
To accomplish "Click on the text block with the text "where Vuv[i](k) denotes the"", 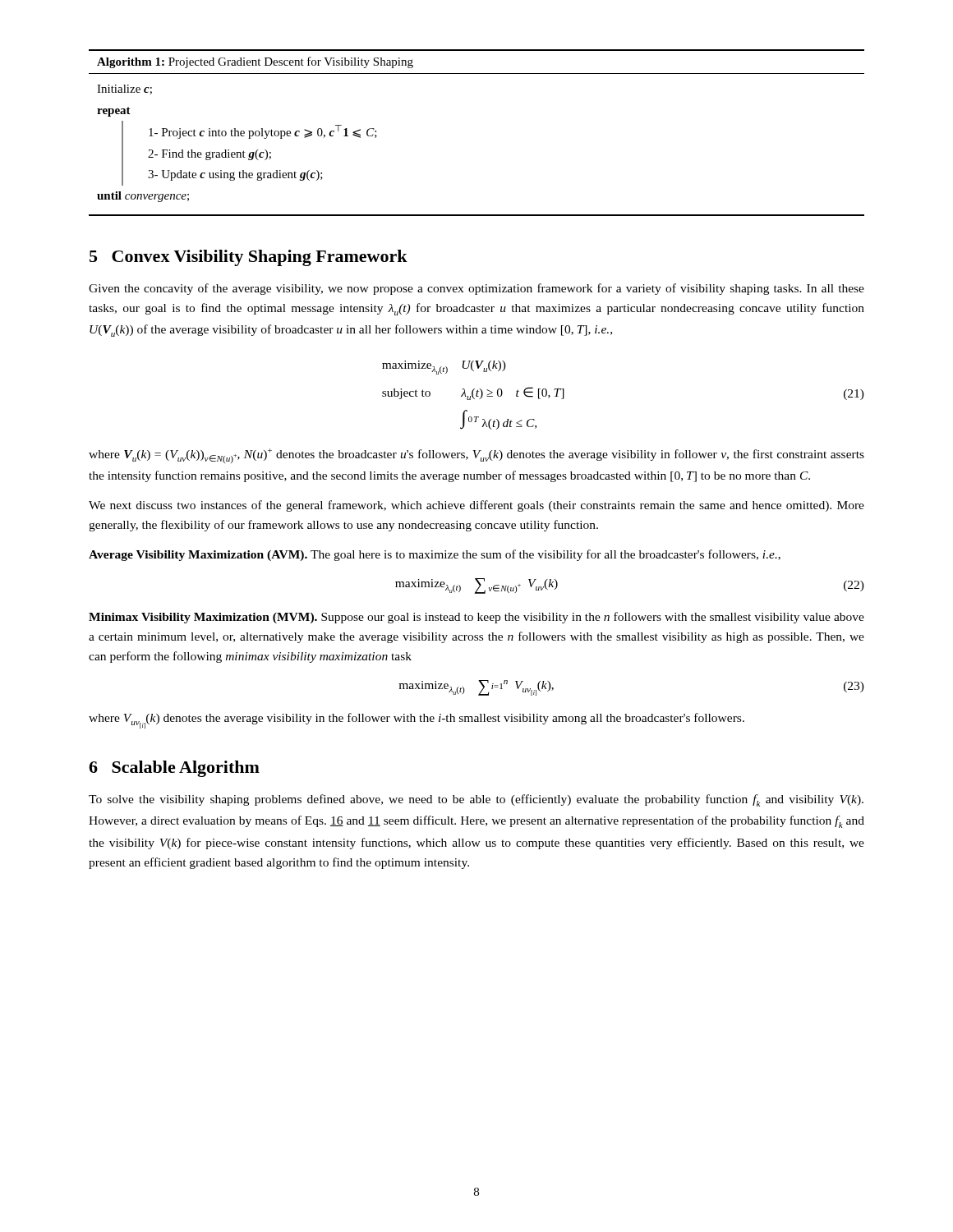I will pyautogui.click(x=417, y=720).
